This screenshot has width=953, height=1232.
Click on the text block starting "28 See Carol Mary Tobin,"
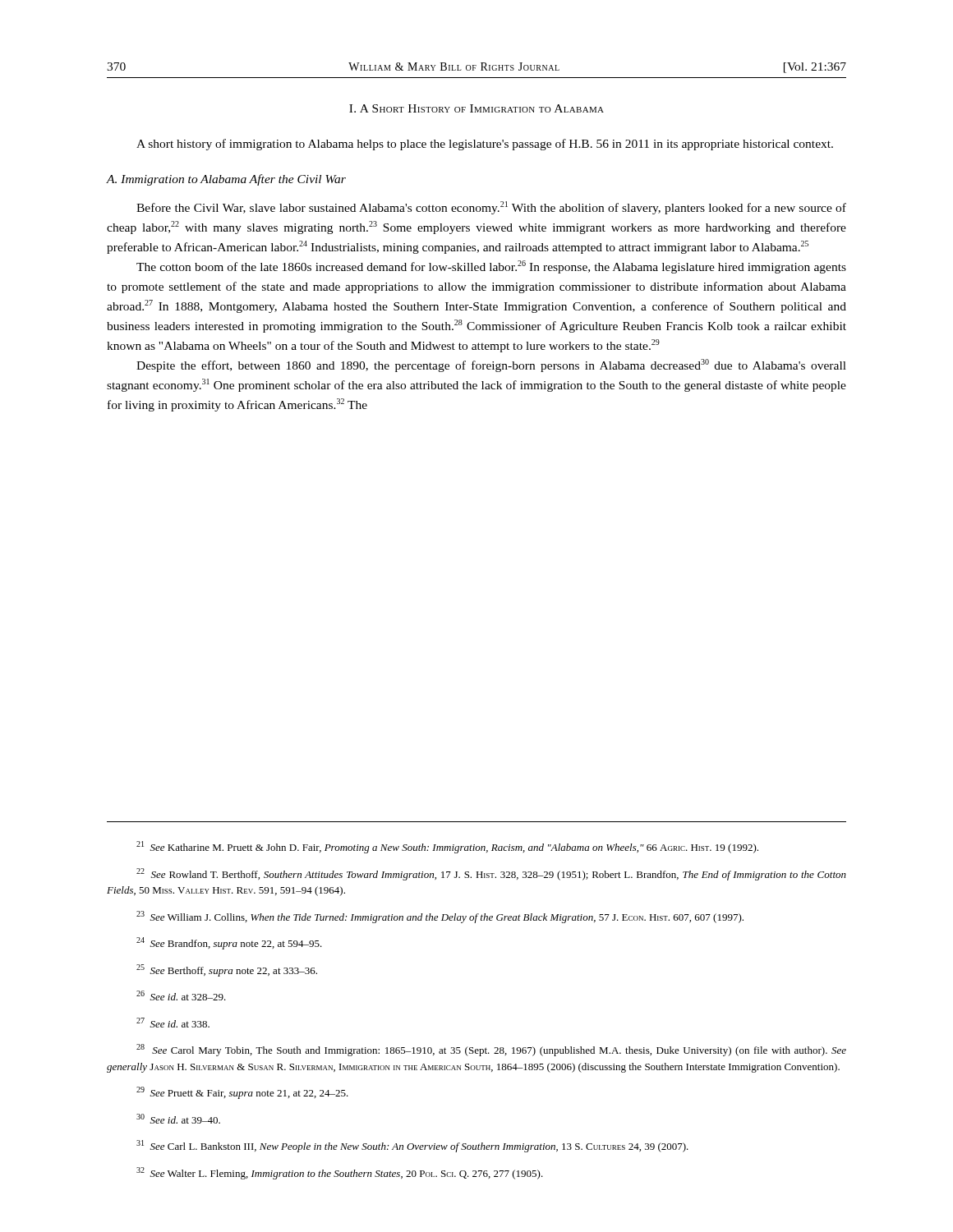click(476, 1058)
